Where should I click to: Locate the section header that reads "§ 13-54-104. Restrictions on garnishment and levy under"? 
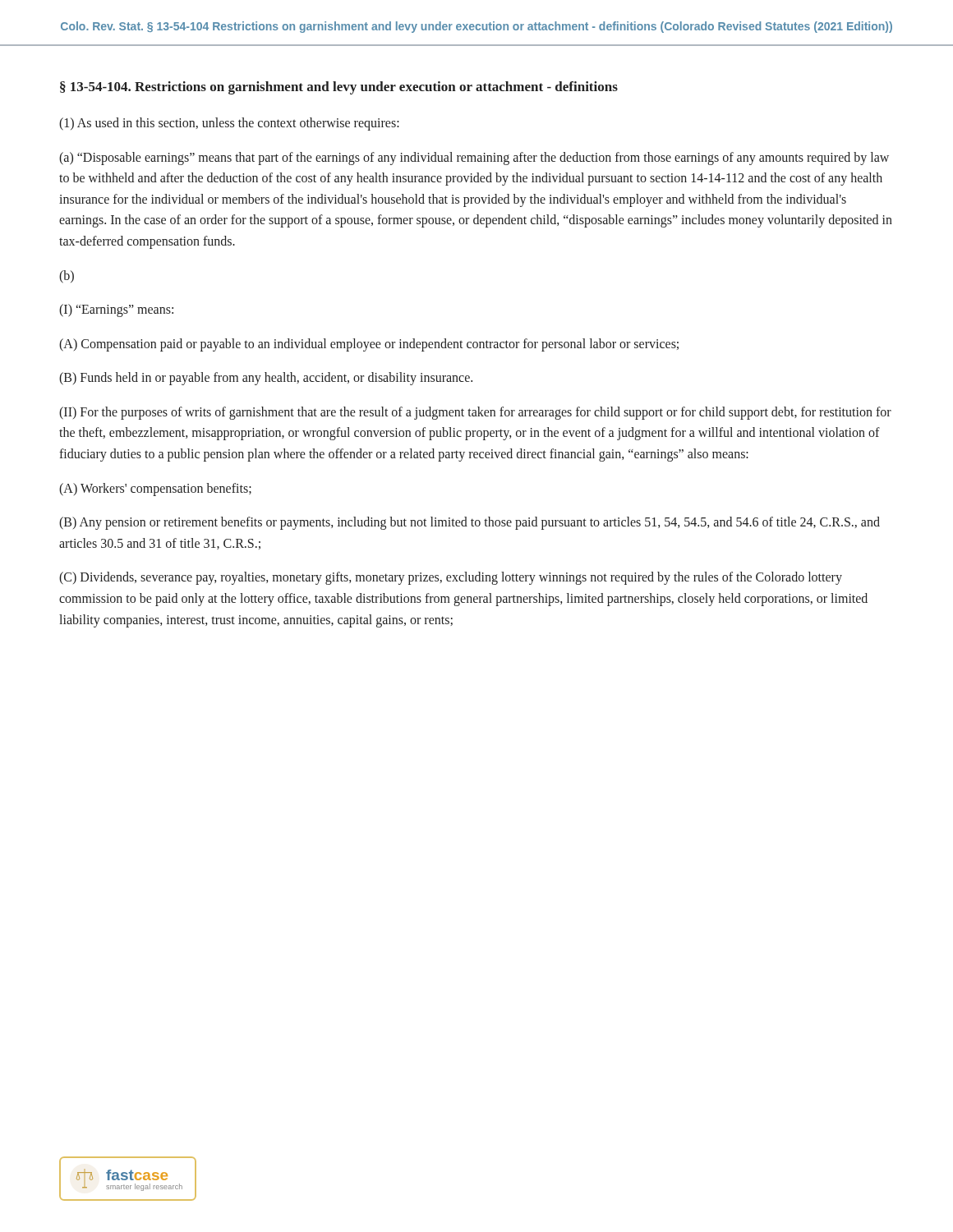[338, 87]
